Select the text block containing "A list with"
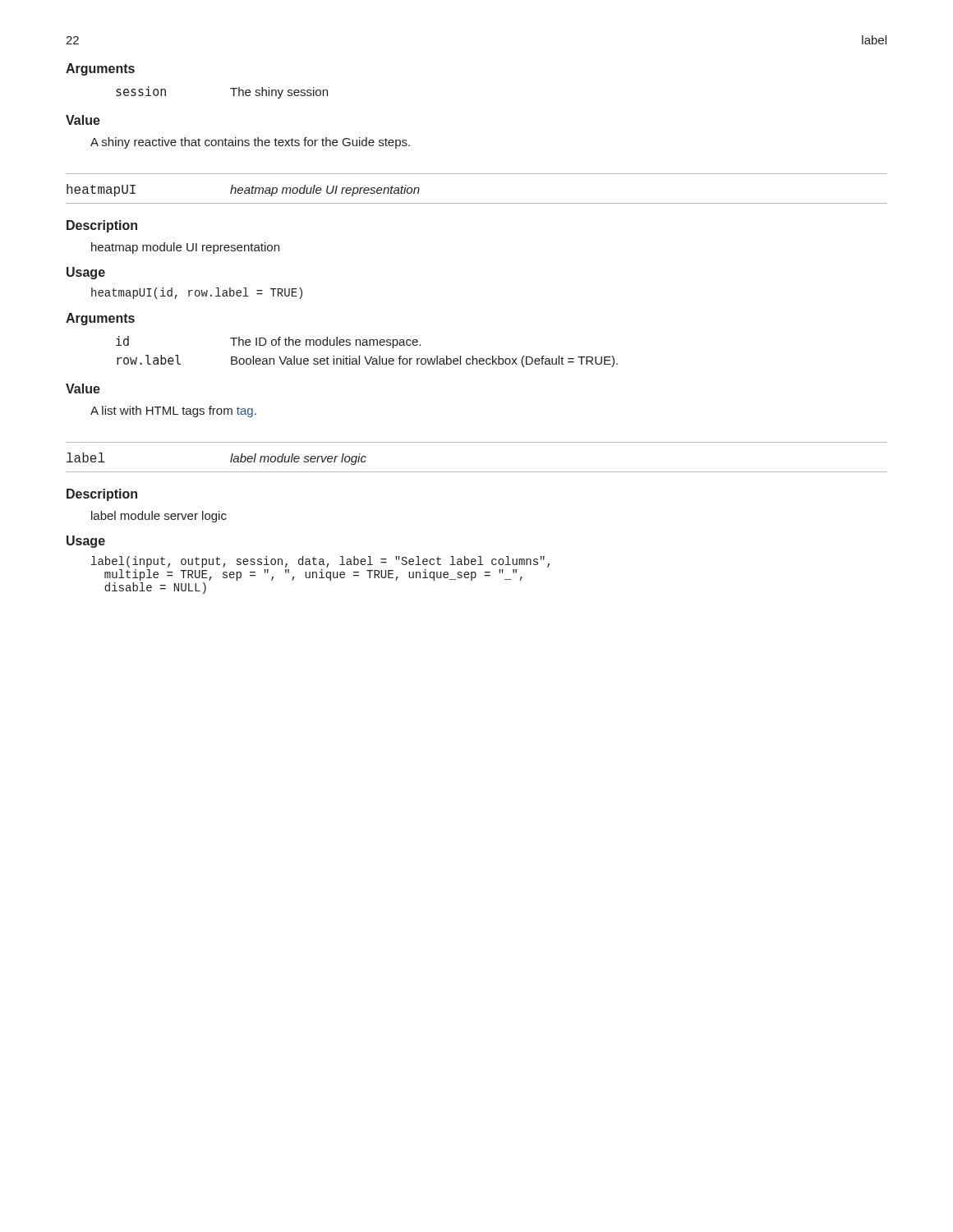This screenshot has height=1232, width=953. [174, 410]
